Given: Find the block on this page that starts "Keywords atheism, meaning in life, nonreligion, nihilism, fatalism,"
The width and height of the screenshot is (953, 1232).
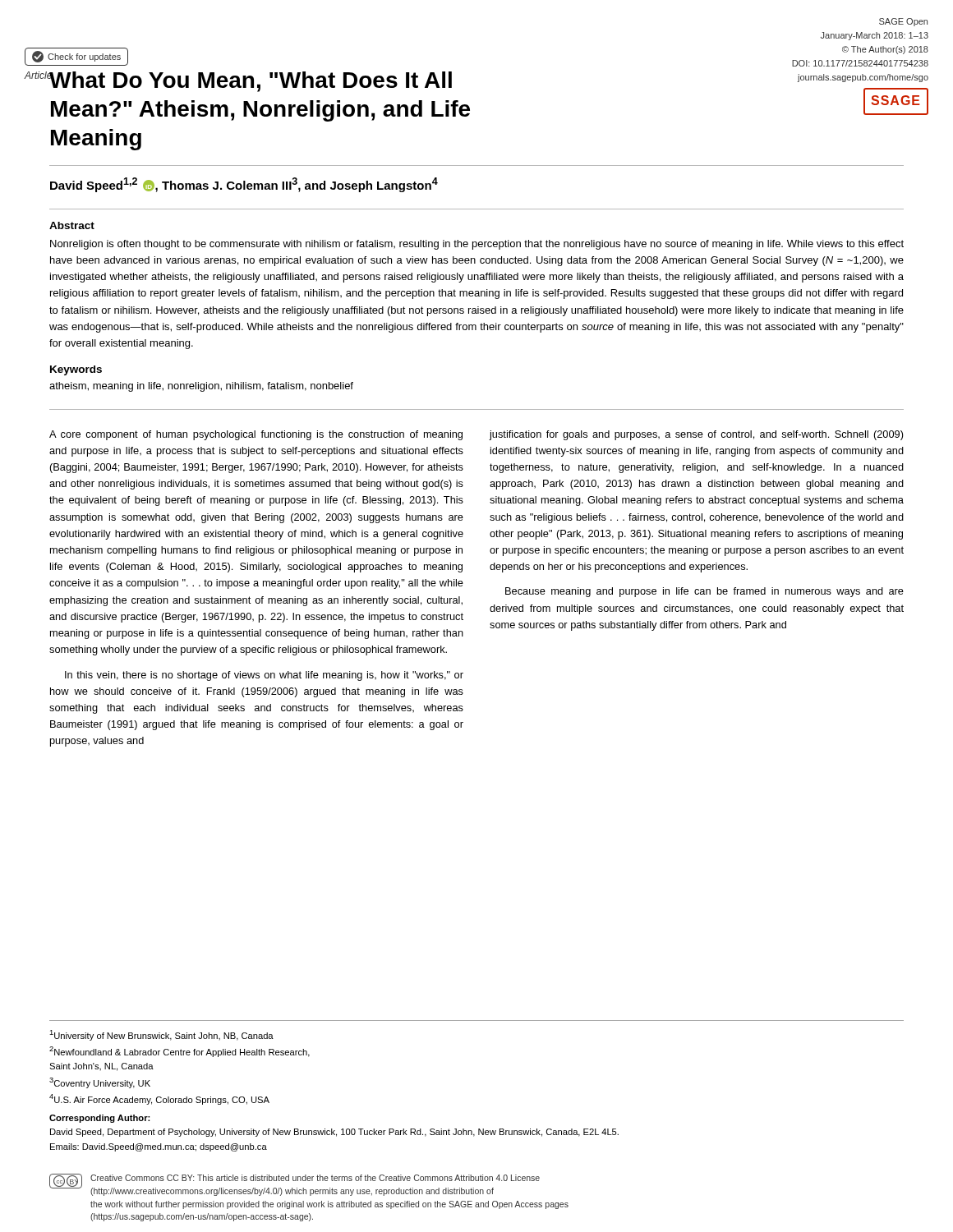Looking at the screenshot, I should point(76,370).
